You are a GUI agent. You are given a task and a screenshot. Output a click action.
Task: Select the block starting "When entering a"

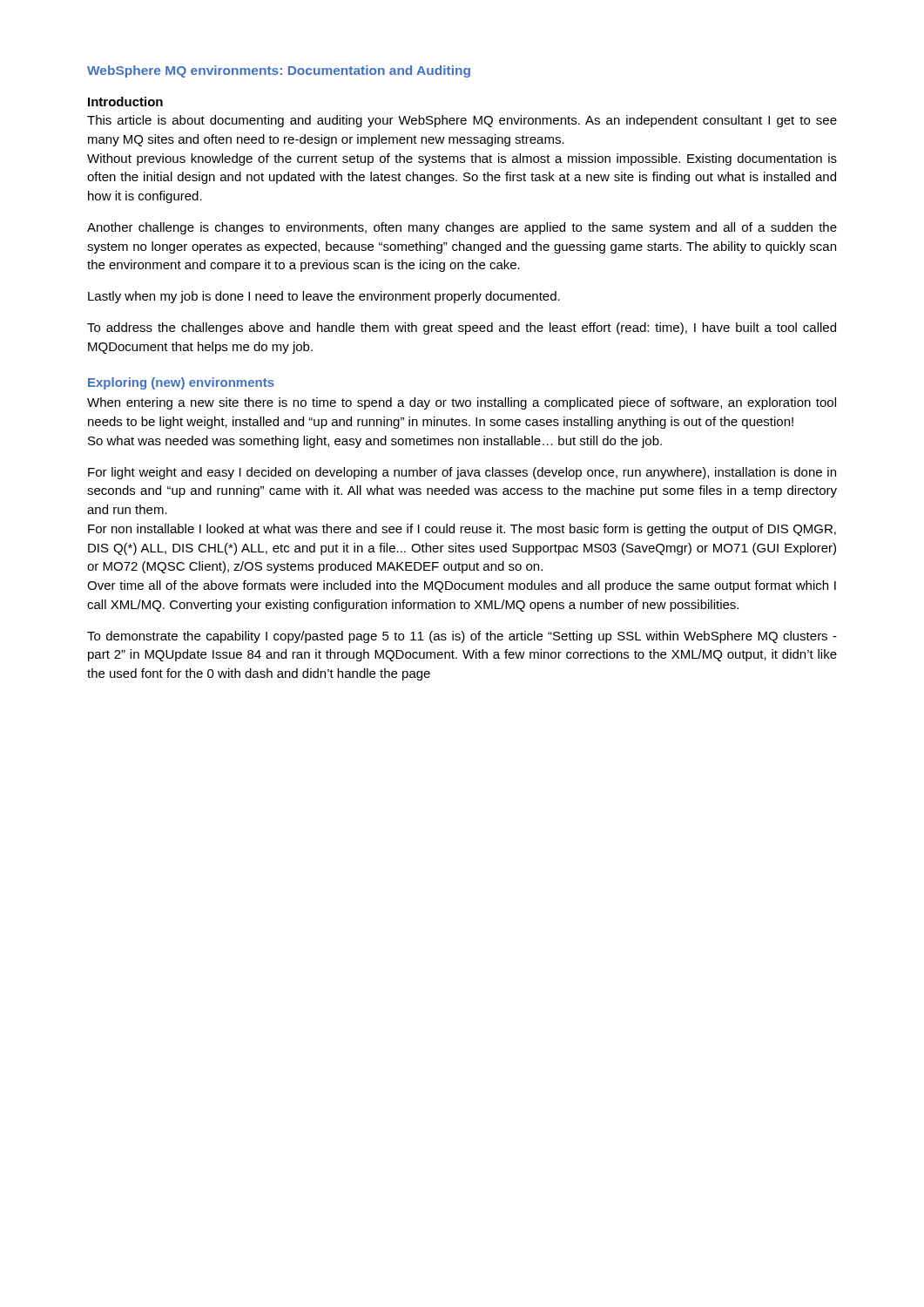pyautogui.click(x=462, y=421)
